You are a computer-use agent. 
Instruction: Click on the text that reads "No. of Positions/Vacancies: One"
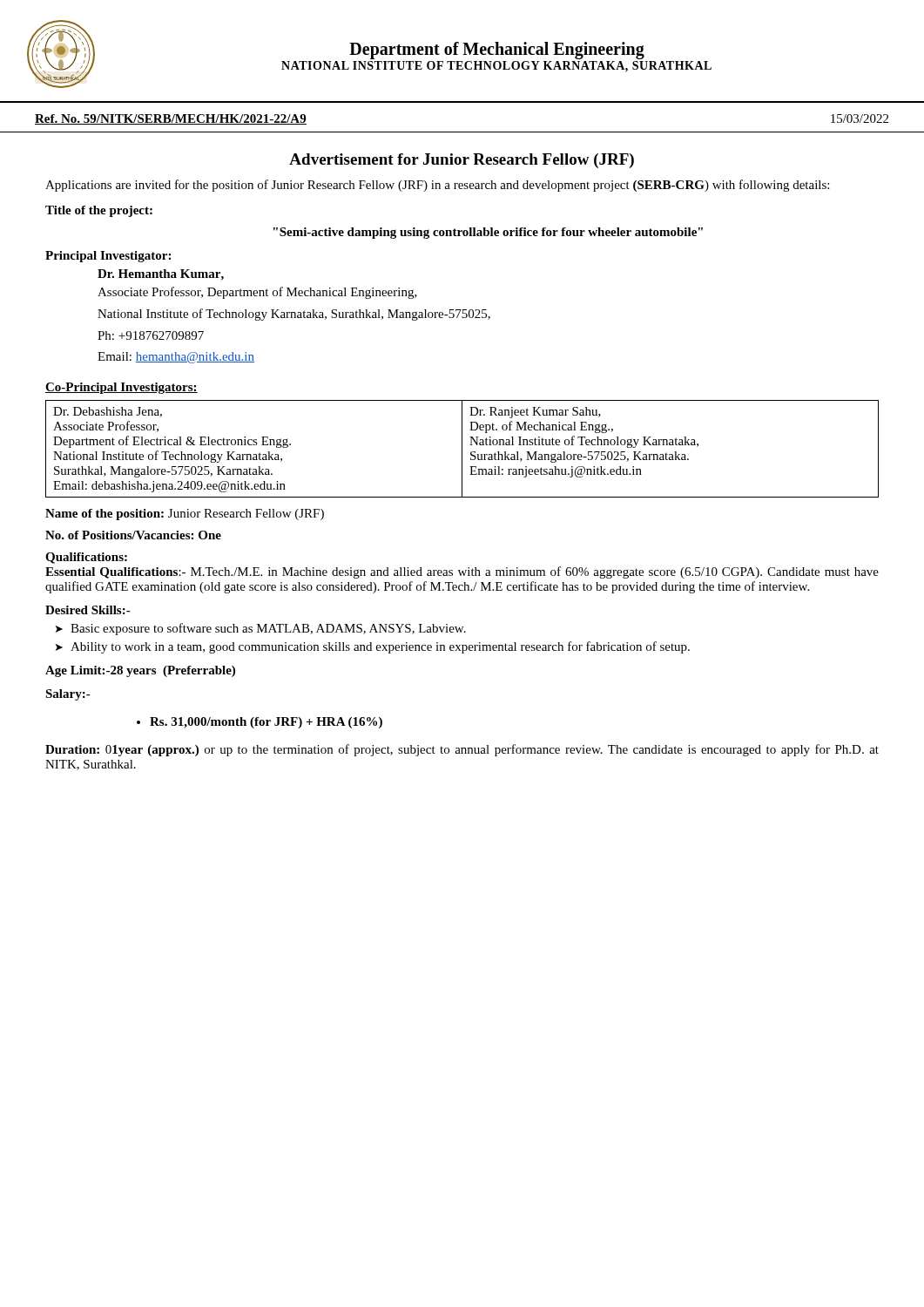(133, 535)
